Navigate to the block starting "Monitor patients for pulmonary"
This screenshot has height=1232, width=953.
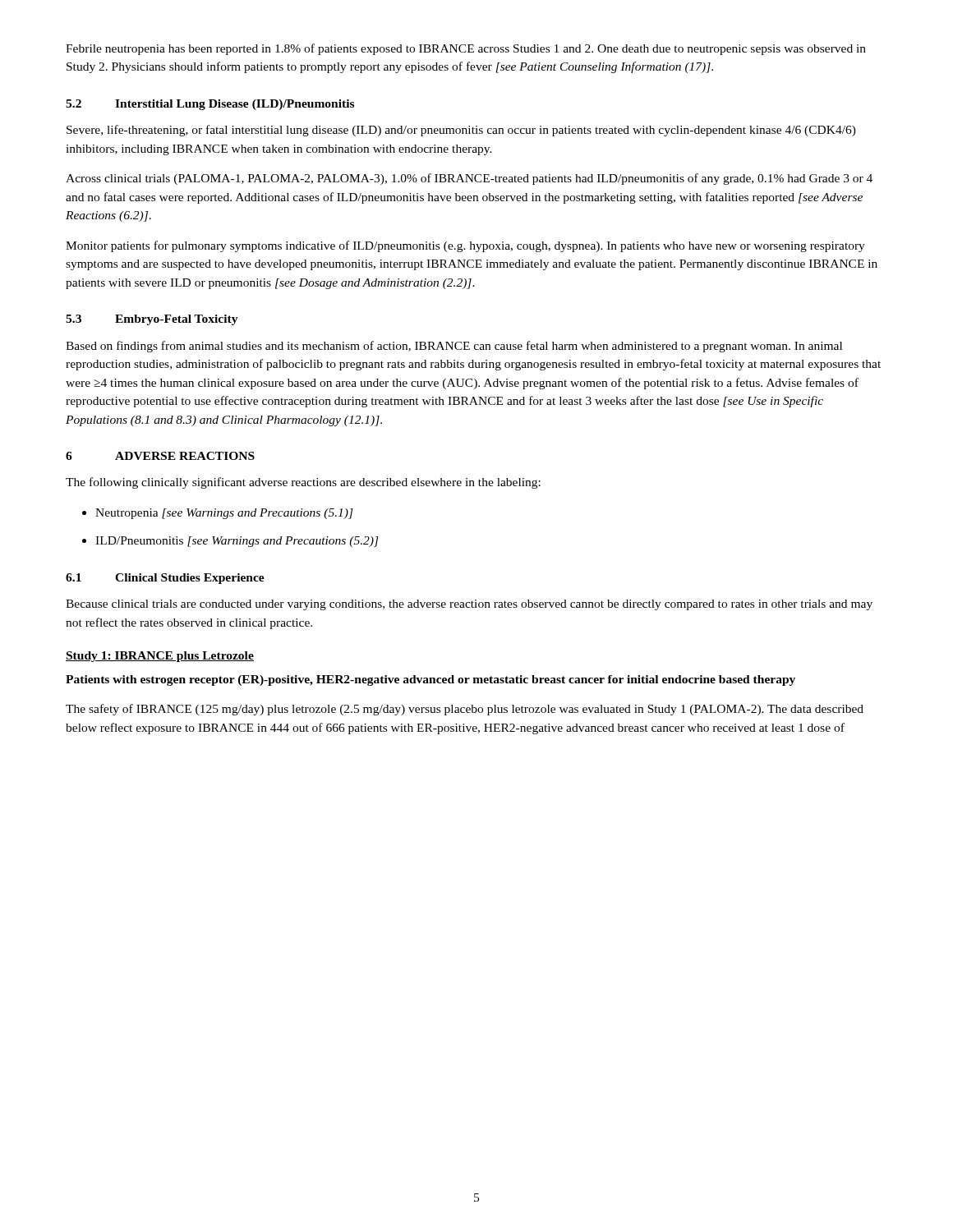[476, 264]
